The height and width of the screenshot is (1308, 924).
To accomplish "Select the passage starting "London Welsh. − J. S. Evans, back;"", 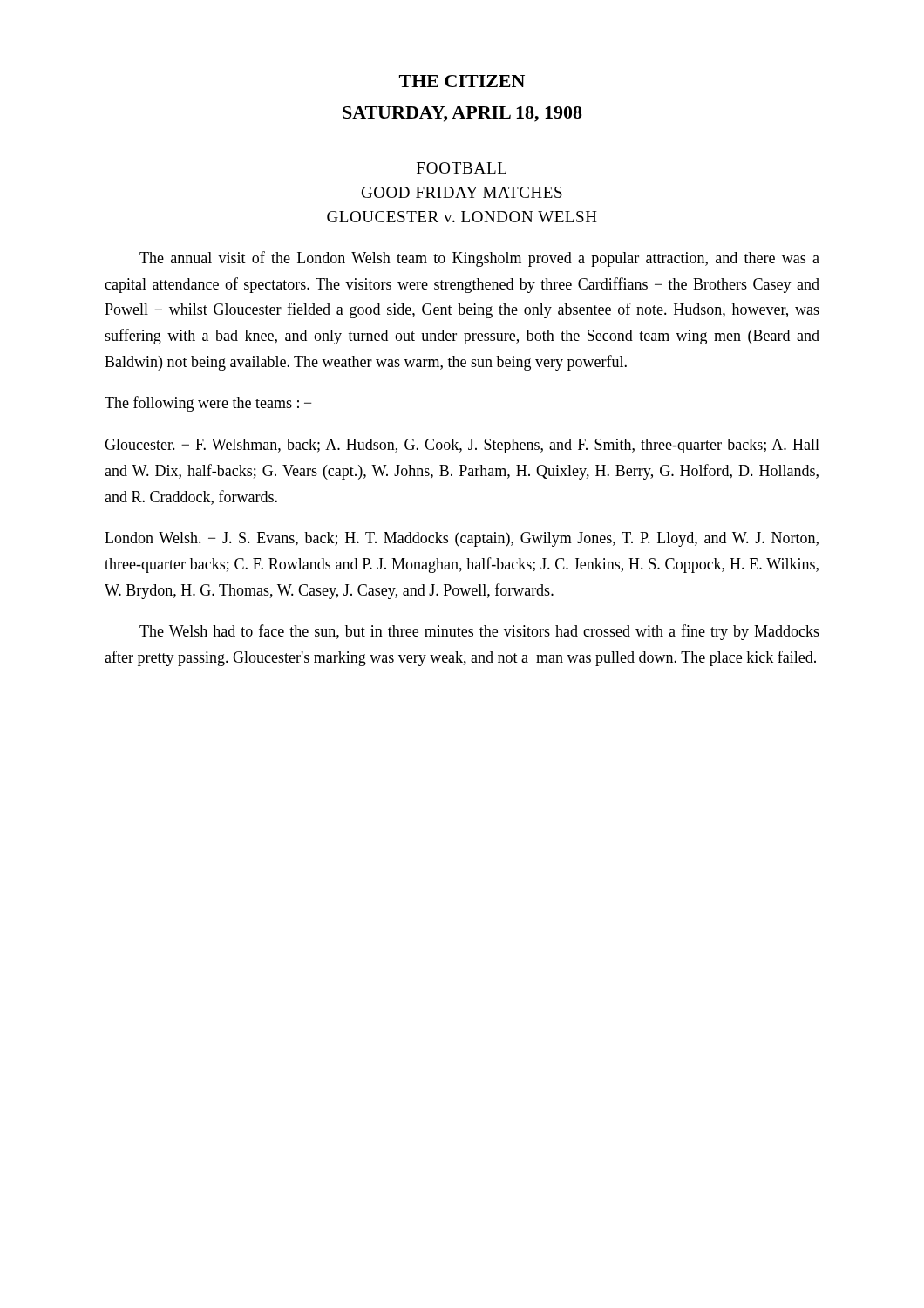I will (462, 564).
